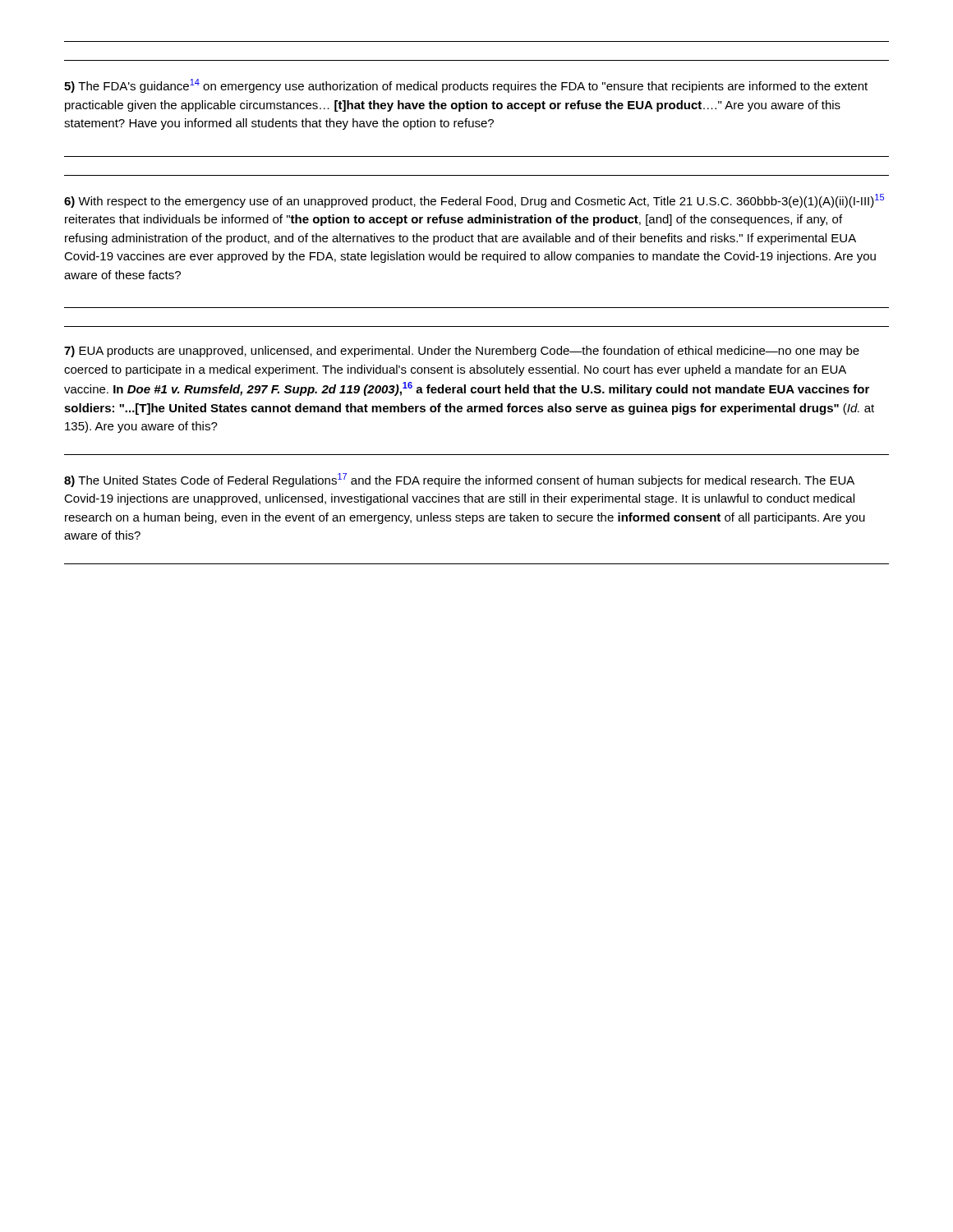Select the passage starting "8) The United States Code"
This screenshot has width=953, height=1232.
pos(465,507)
